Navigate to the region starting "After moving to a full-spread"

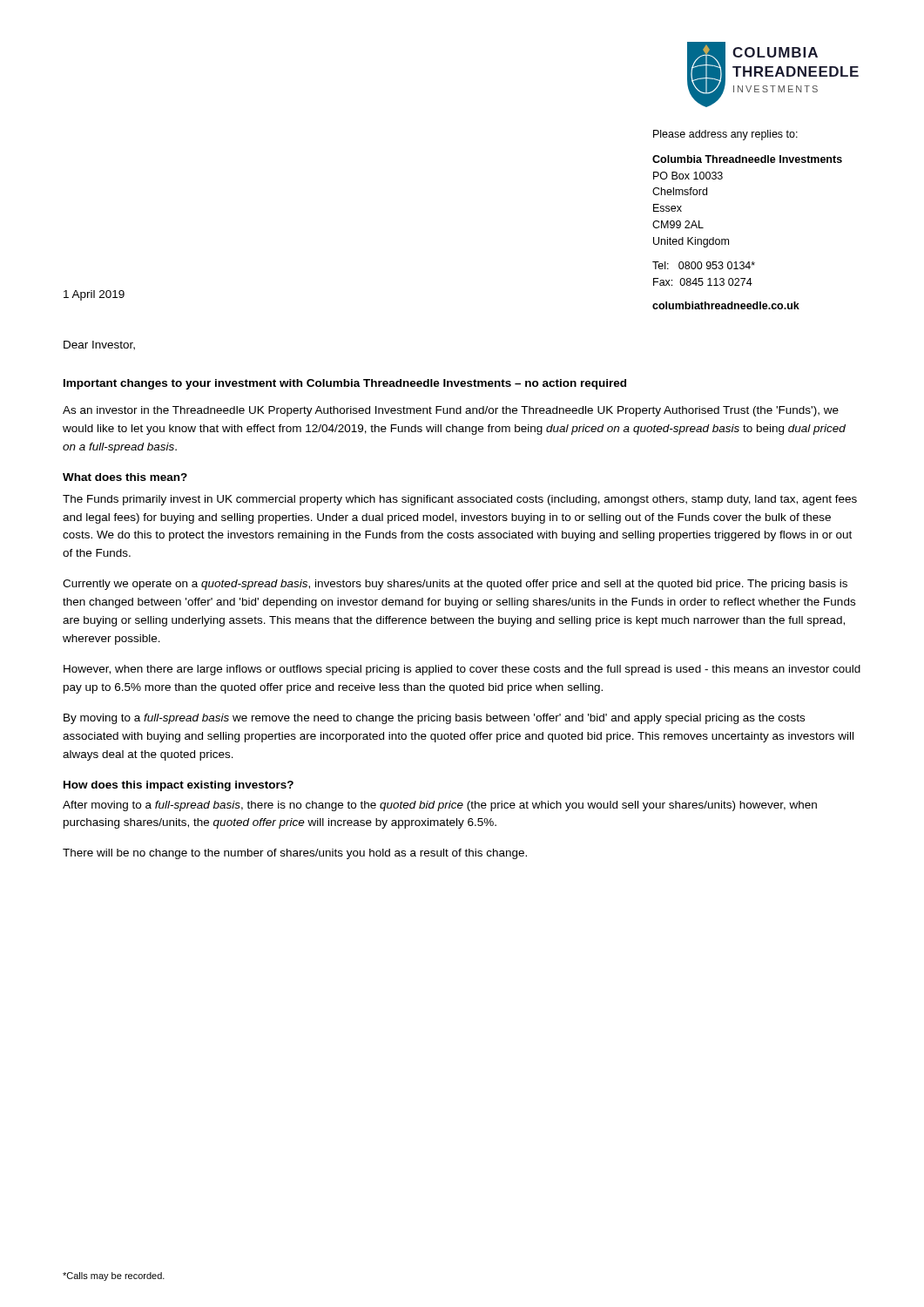pos(462,814)
